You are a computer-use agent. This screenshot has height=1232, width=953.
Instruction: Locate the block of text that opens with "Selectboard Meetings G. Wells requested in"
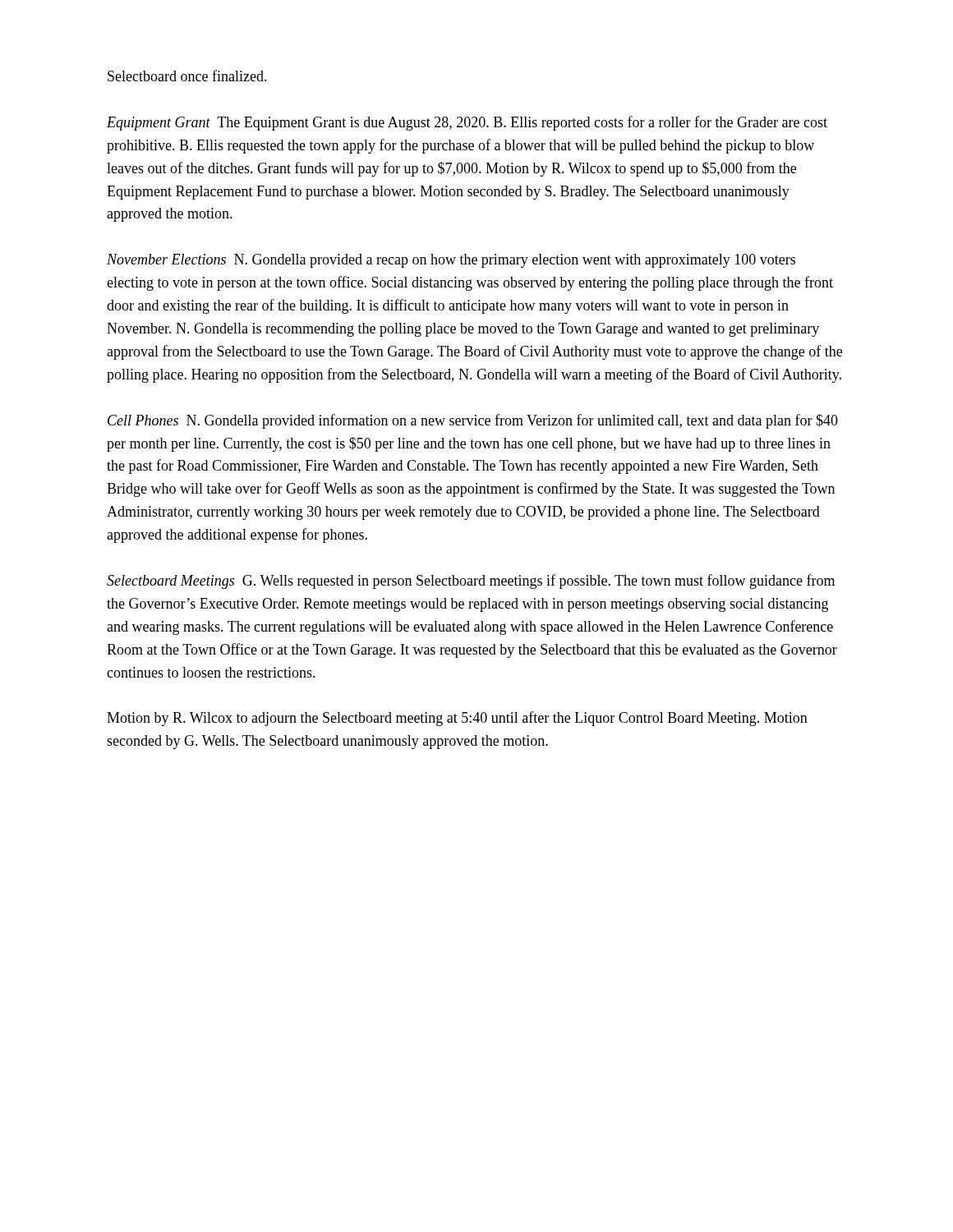(x=472, y=627)
